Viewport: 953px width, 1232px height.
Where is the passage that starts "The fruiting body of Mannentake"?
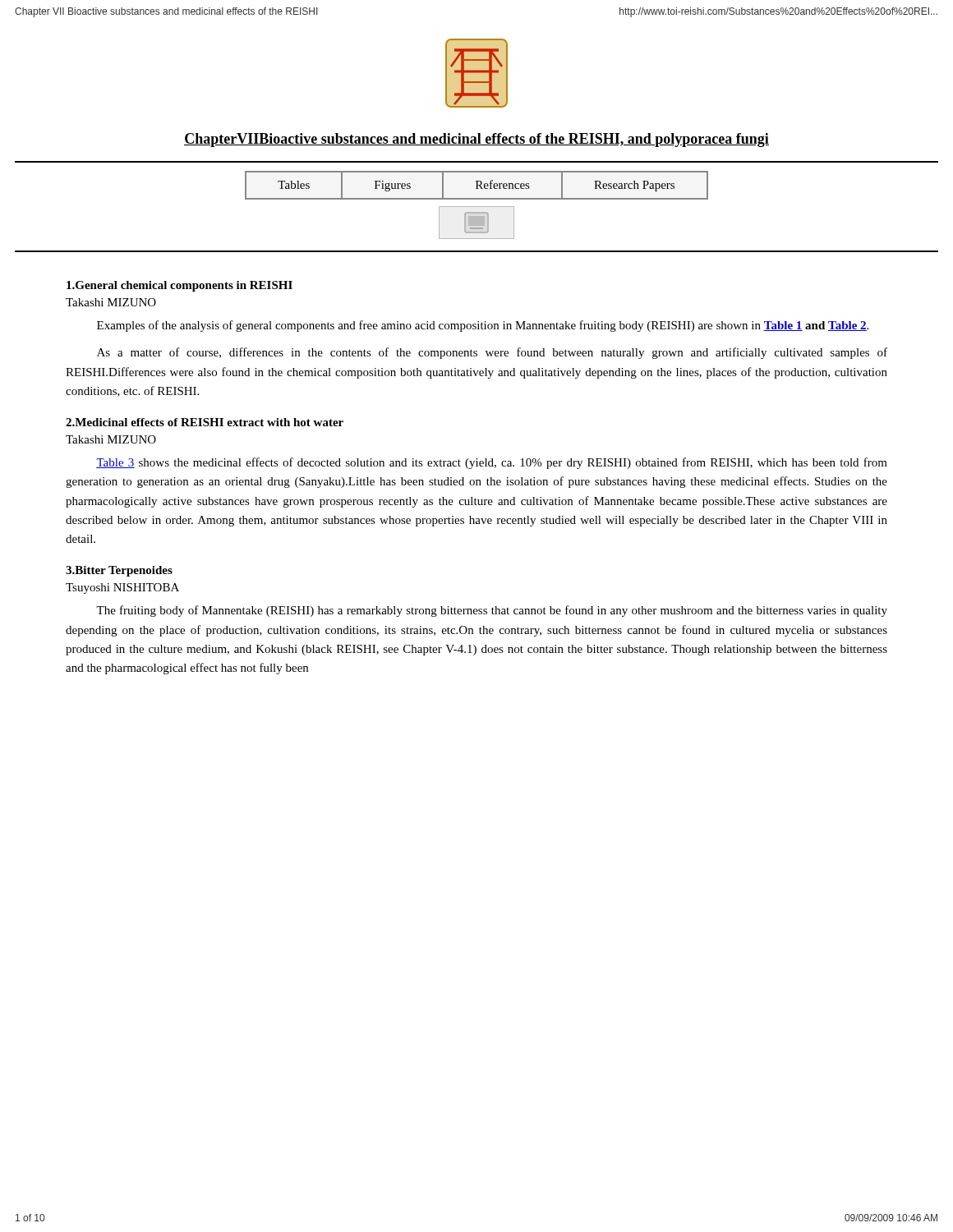pyautogui.click(x=476, y=639)
